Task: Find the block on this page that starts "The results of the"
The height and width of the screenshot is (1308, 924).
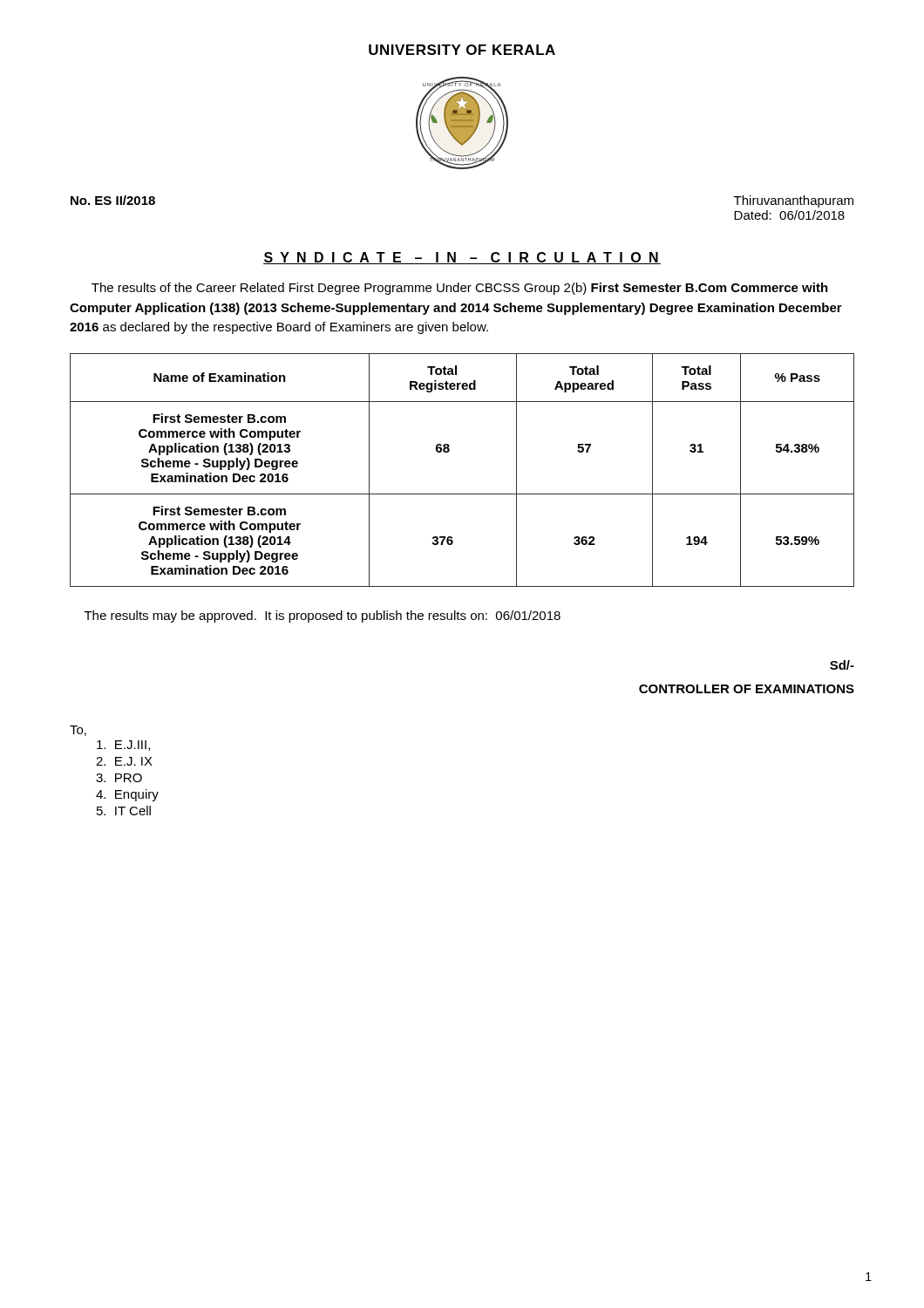Action: pyautogui.click(x=456, y=307)
